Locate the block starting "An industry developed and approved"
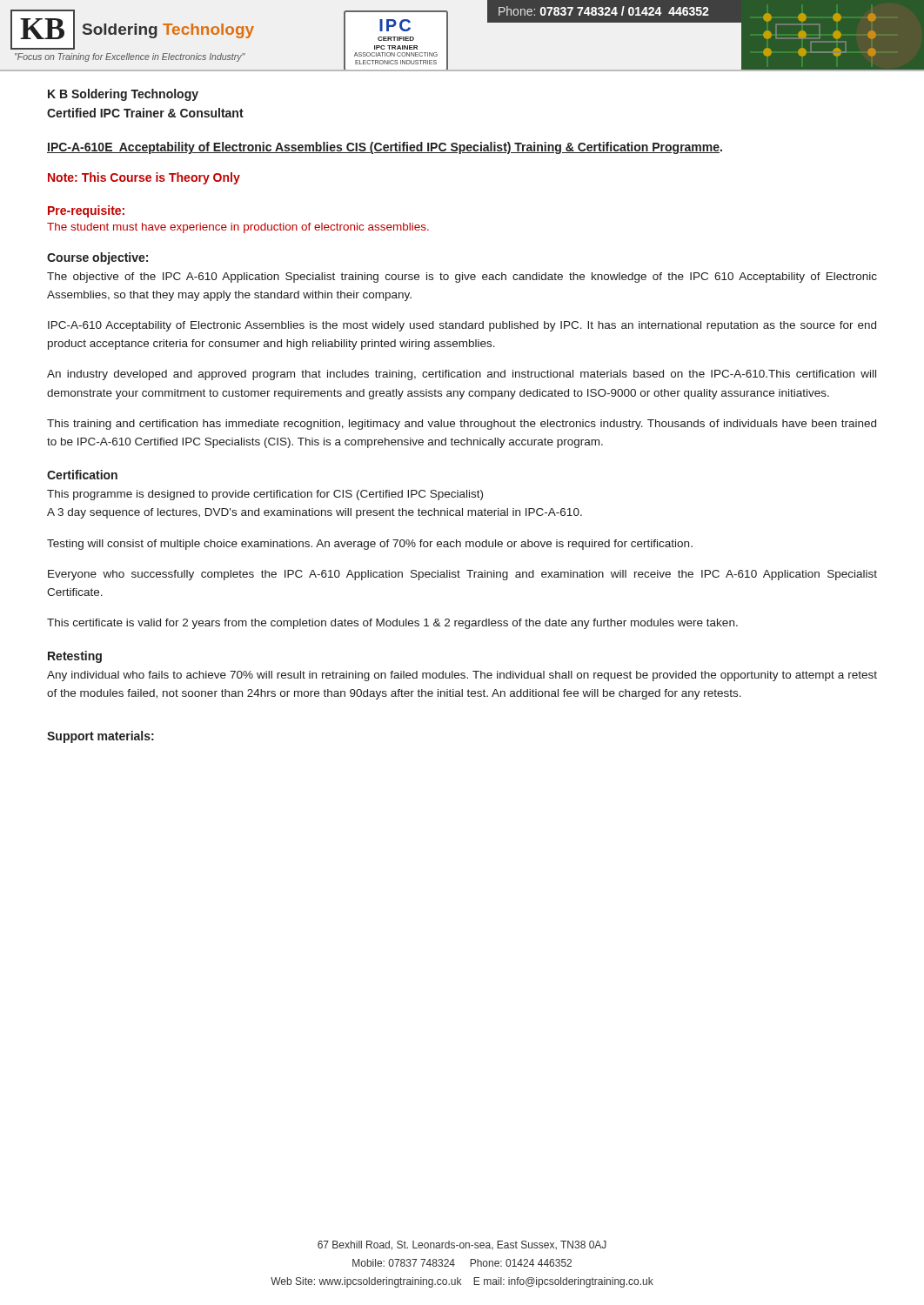The height and width of the screenshot is (1305, 924). point(462,383)
